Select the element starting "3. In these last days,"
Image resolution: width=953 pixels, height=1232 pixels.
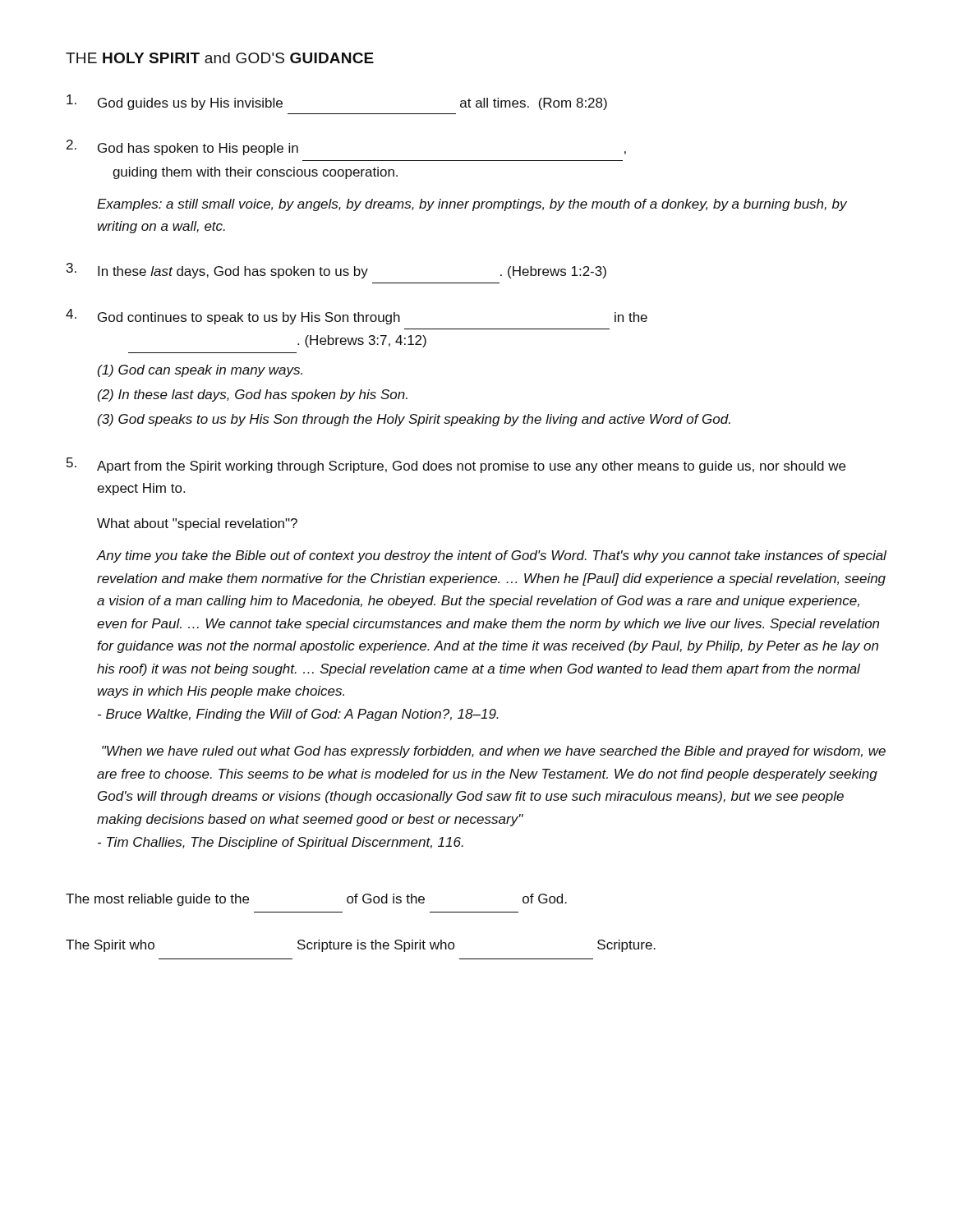(x=476, y=272)
